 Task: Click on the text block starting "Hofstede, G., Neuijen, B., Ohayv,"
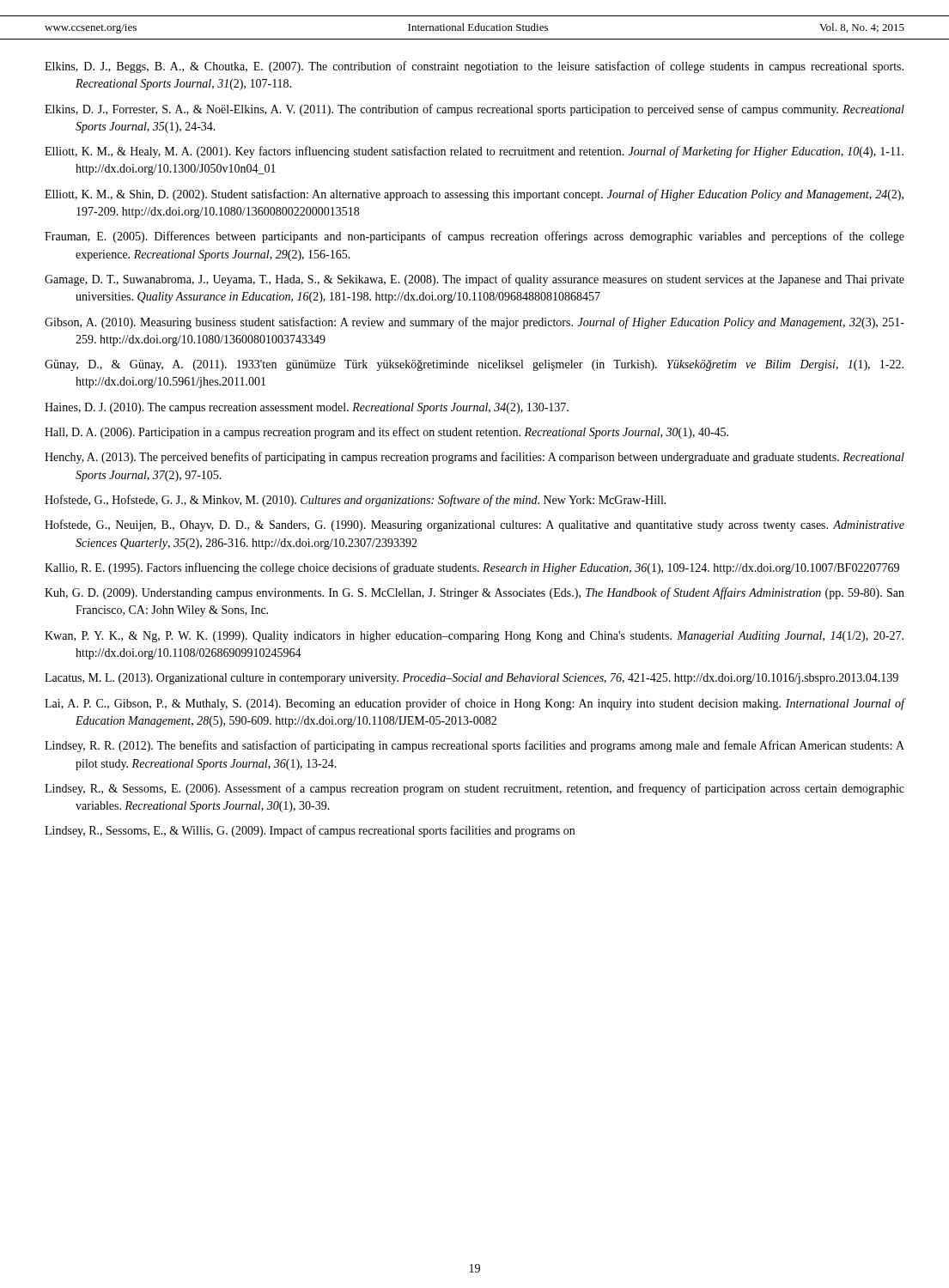pos(474,535)
